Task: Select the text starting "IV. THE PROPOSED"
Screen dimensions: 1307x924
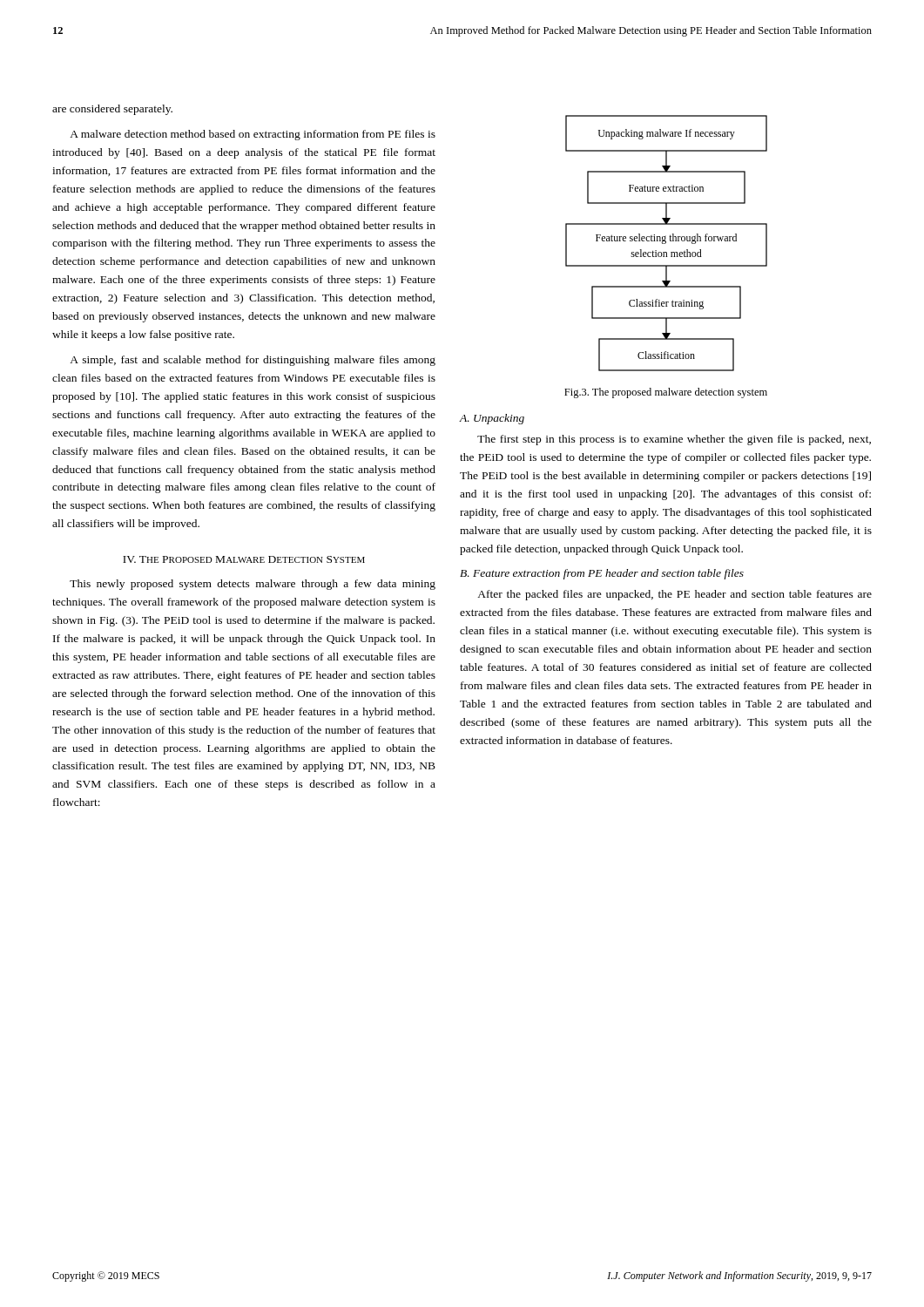Action: click(x=244, y=559)
